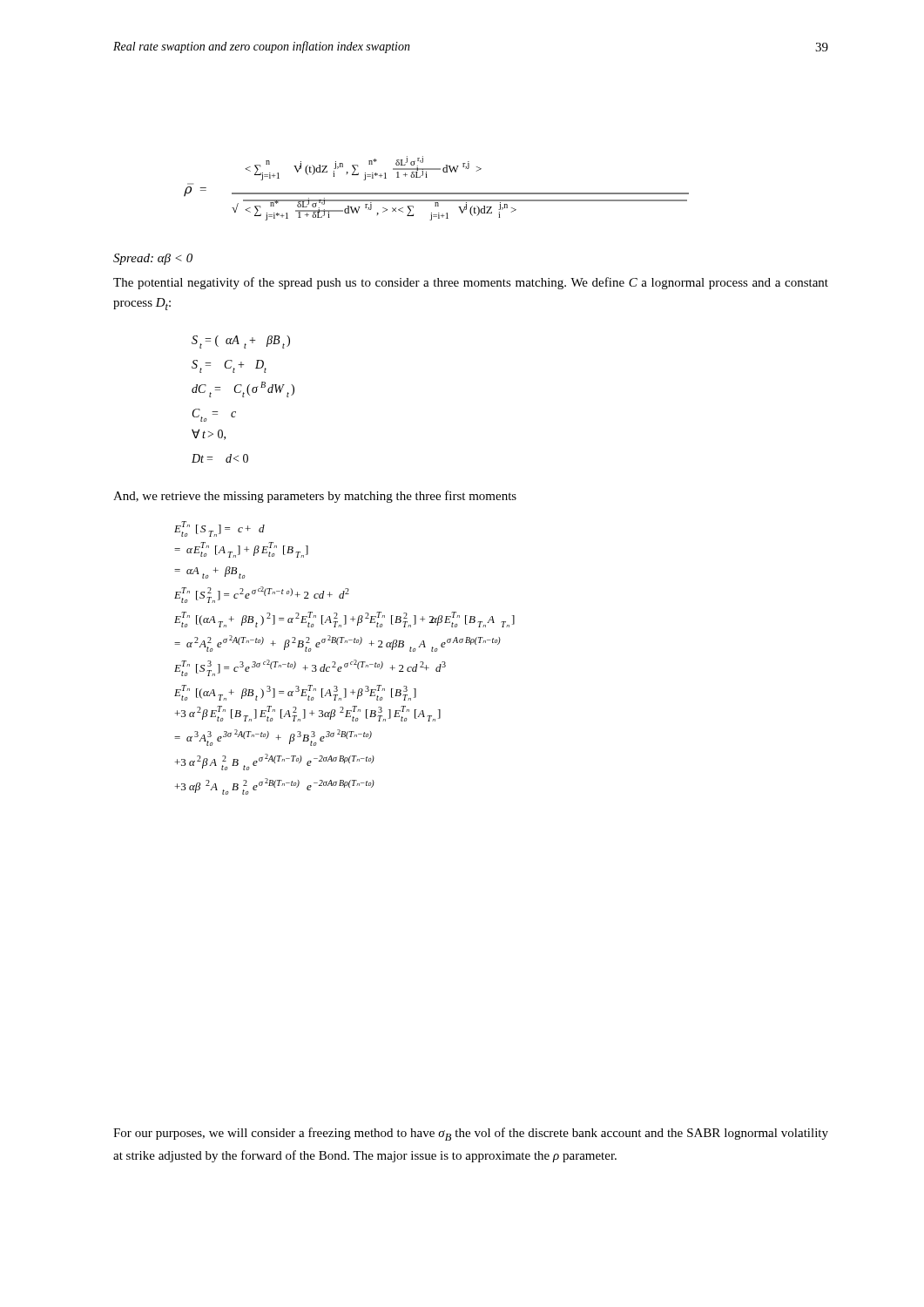Find the element starting "For our purposes, we will consider a freezing"
Viewport: 924px width, 1307px height.
(x=471, y=1144)
